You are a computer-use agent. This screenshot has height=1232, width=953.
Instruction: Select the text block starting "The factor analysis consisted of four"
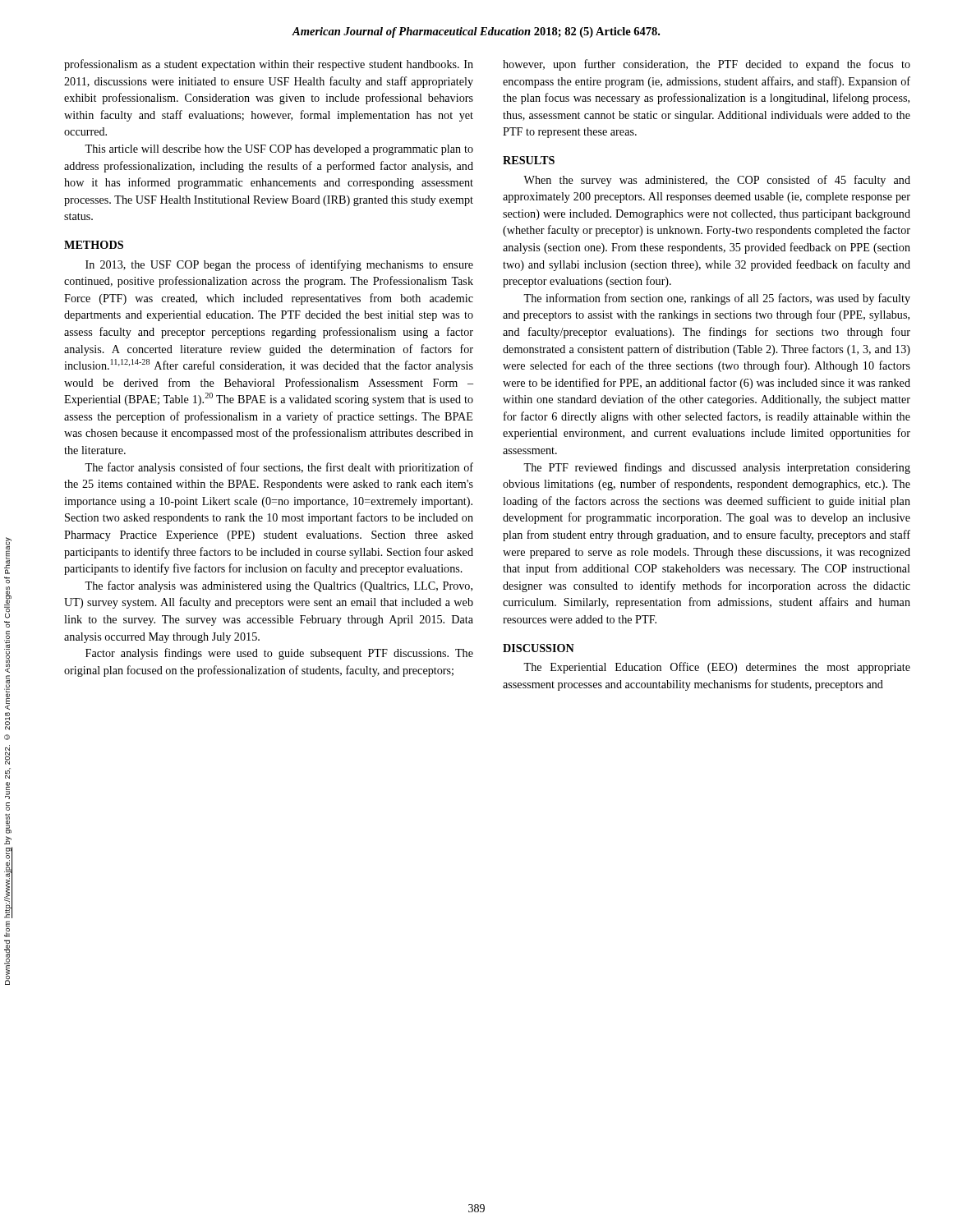(x=269, y=518)
